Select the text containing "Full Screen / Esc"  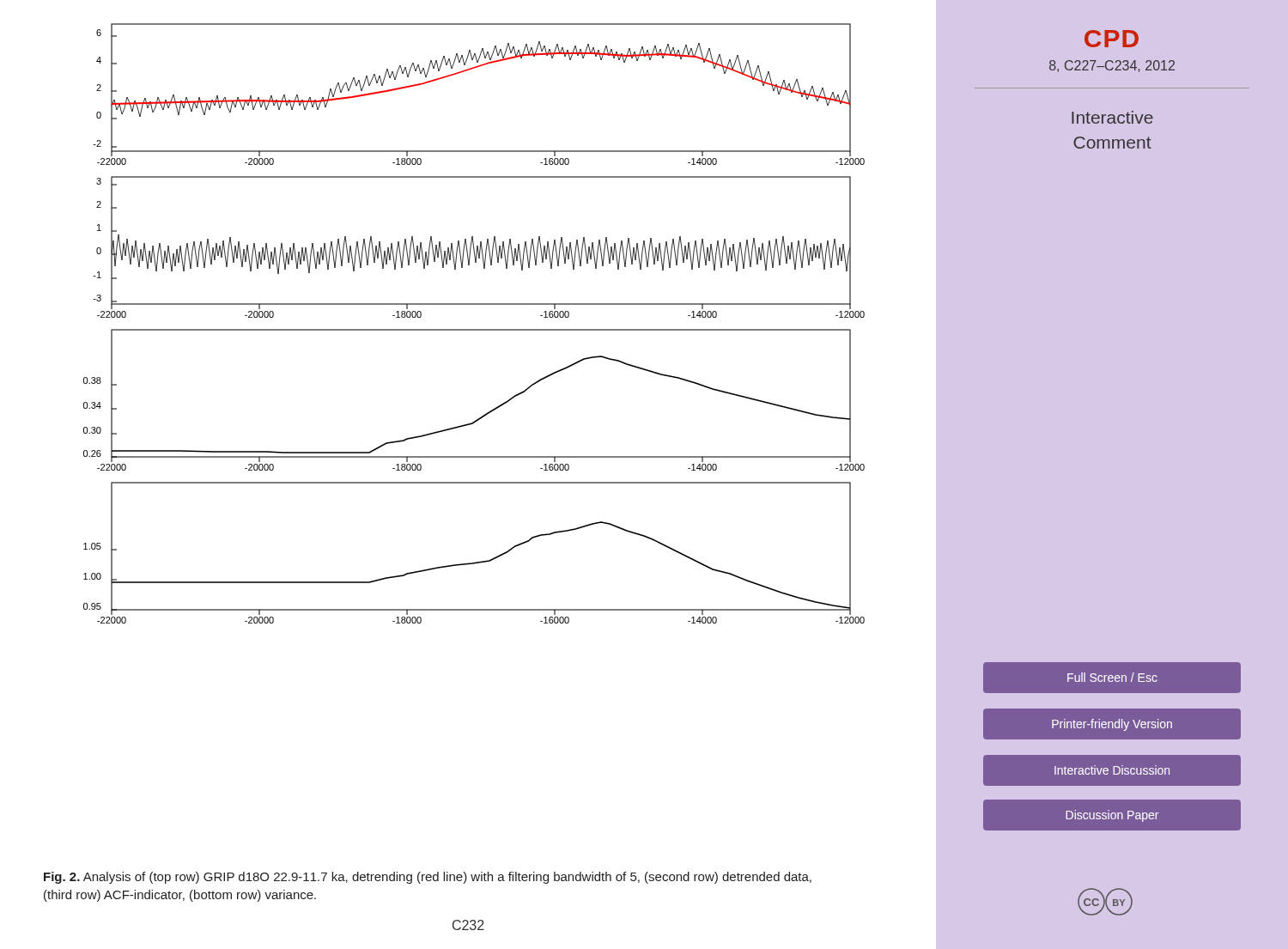pyautogui.click(x=1112, y=678)
